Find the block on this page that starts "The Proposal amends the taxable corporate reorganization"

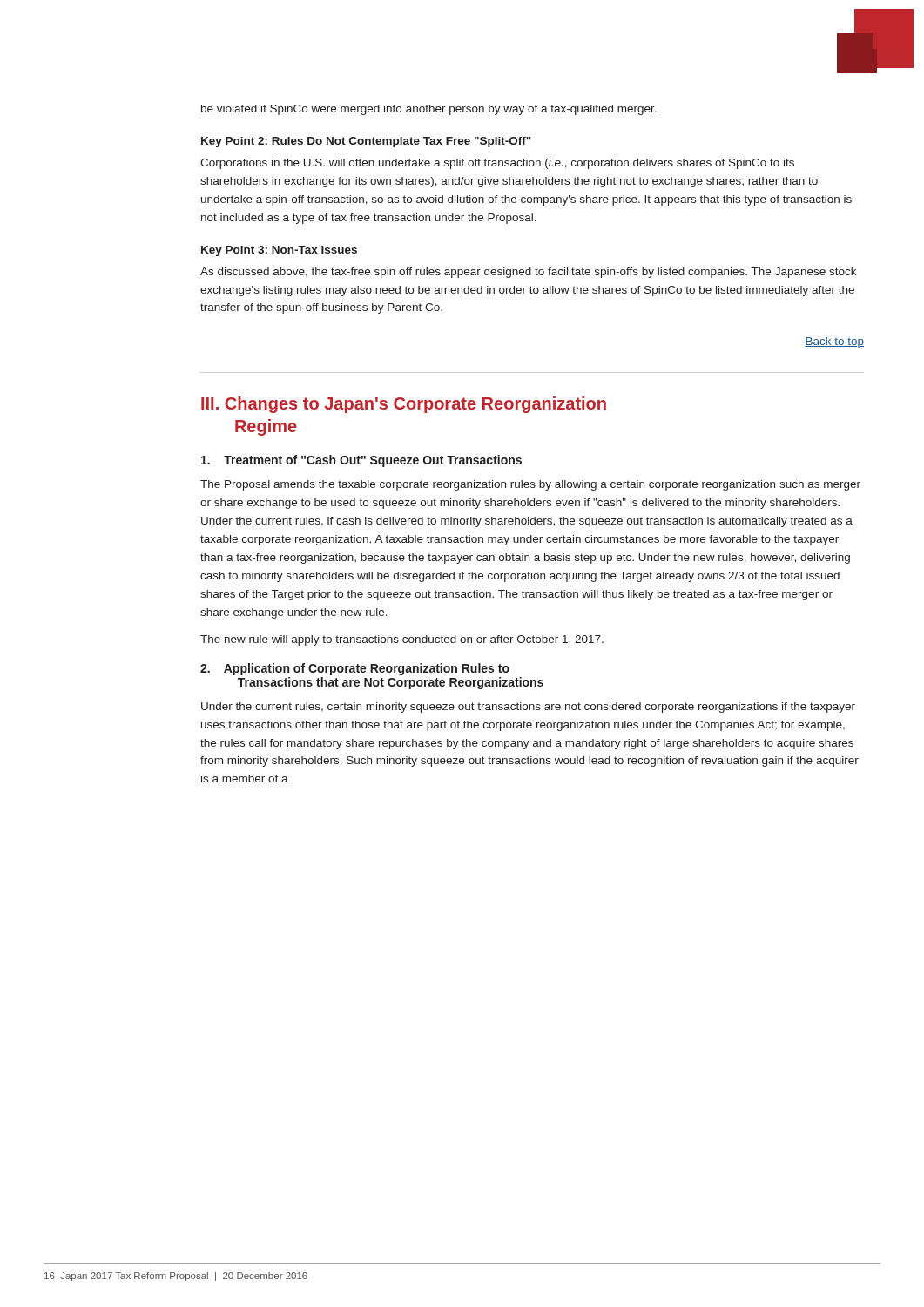pyautogui.click(x=530, y=548)
